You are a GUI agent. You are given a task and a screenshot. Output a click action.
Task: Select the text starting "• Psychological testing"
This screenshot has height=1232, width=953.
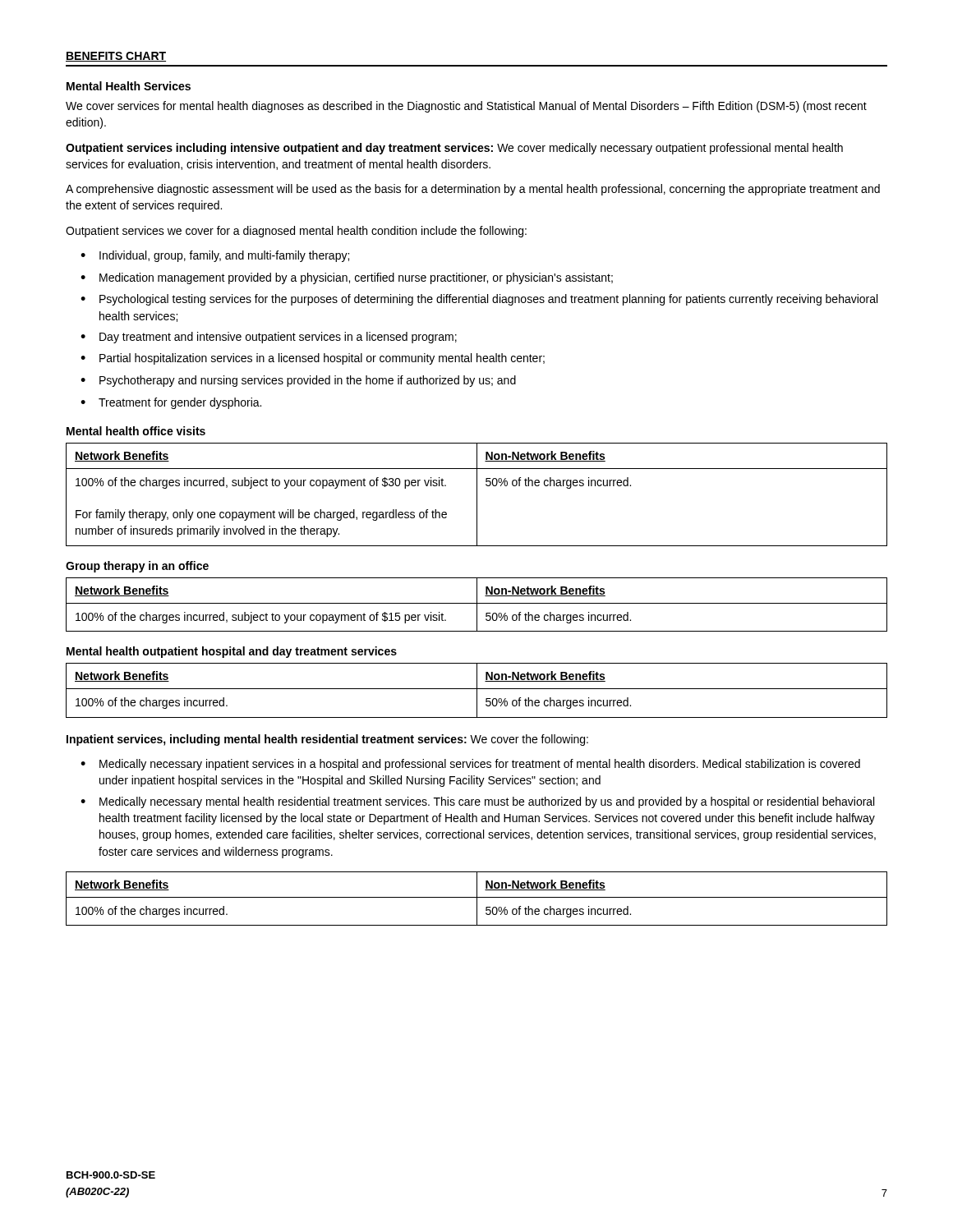484,308
